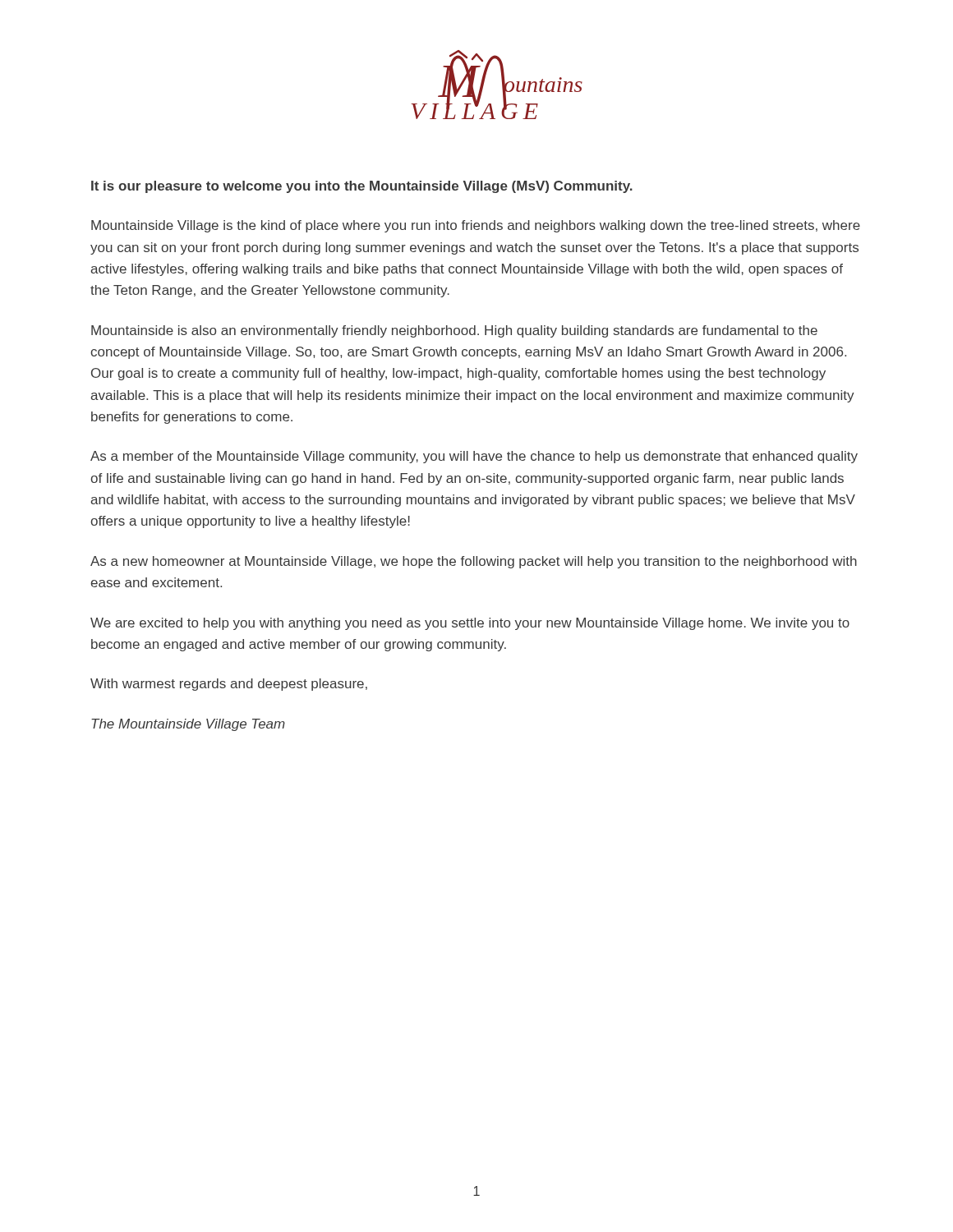Screen dimensions: 1232x953
Task: Find "With warmest regards and deepest pleasure," on this page
Action: 229,684
